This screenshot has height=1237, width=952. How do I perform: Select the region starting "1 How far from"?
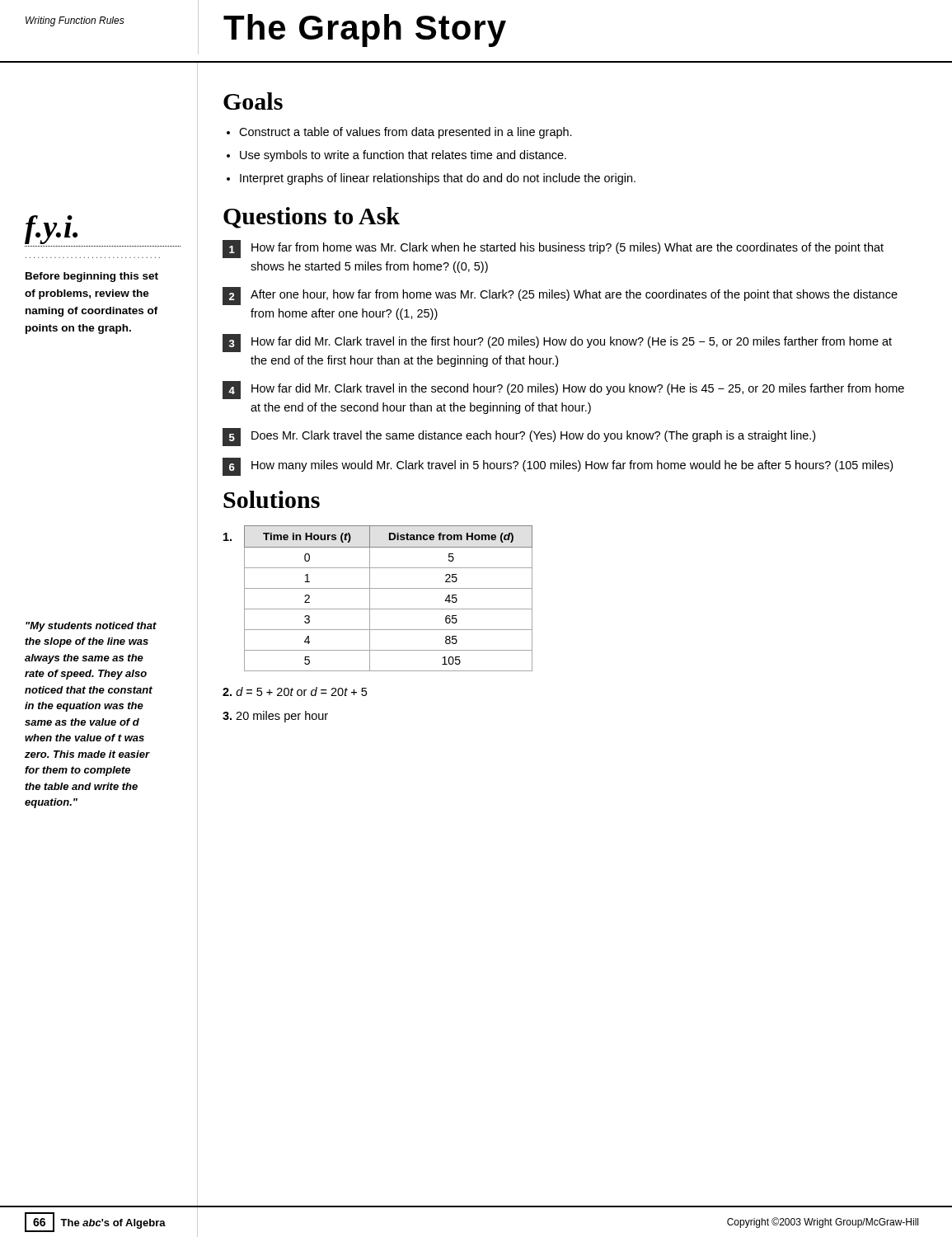tap(567, 257)
